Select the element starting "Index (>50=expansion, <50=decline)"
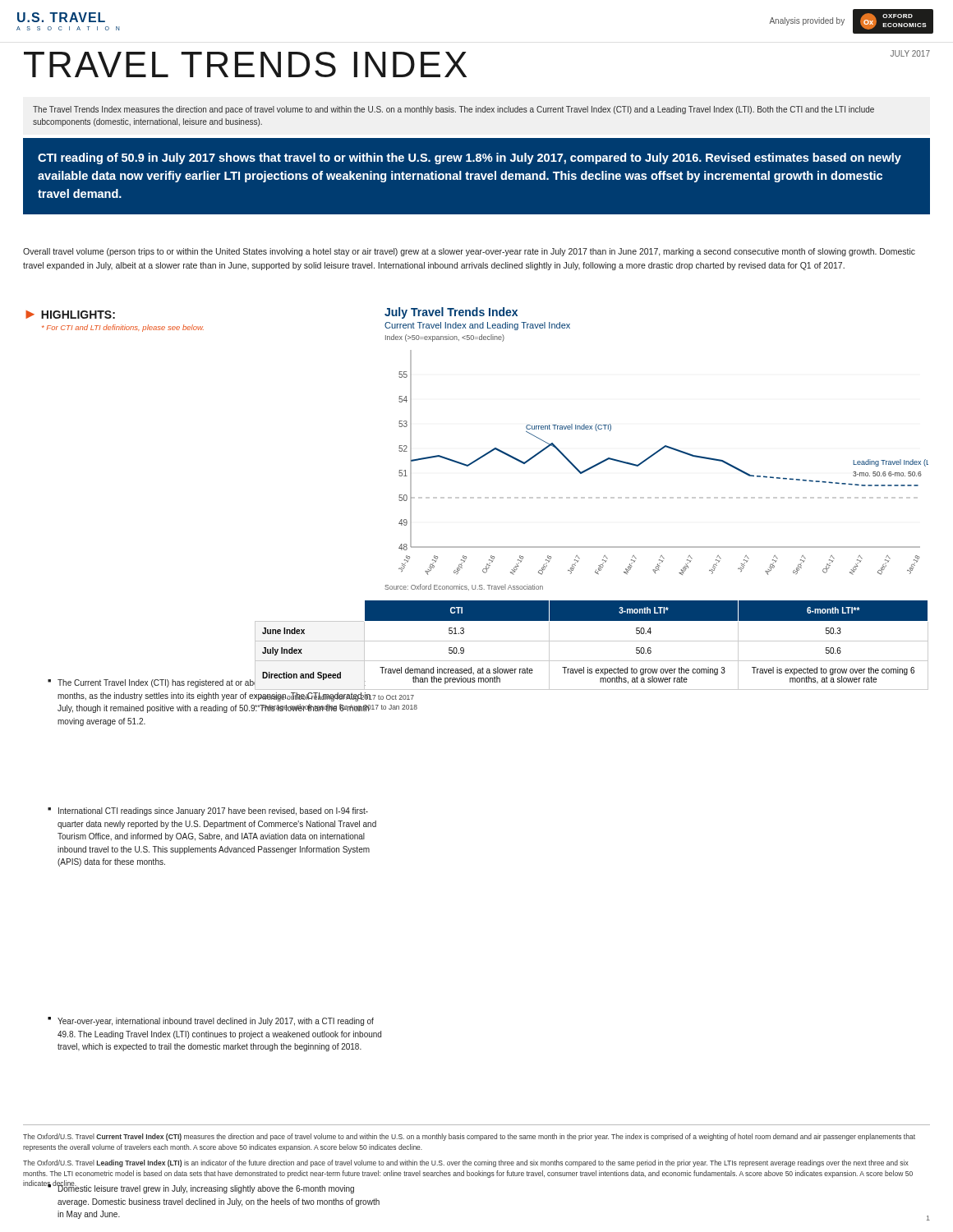Viewport: 953px width, 1232px height. [x=444, y=338]
